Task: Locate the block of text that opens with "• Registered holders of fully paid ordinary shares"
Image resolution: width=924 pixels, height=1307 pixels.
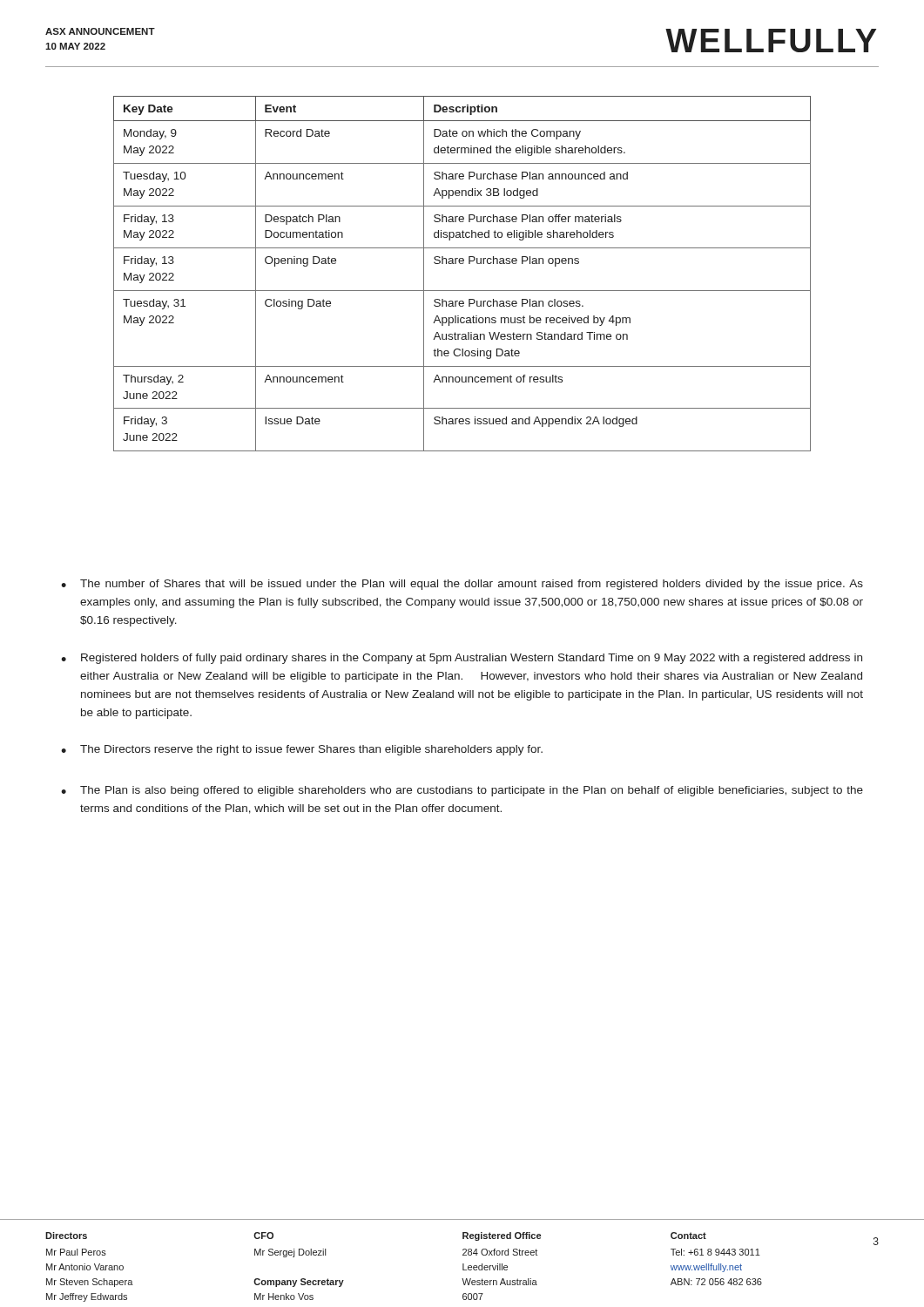Action: pyautogui.click(x=462, y=685)
